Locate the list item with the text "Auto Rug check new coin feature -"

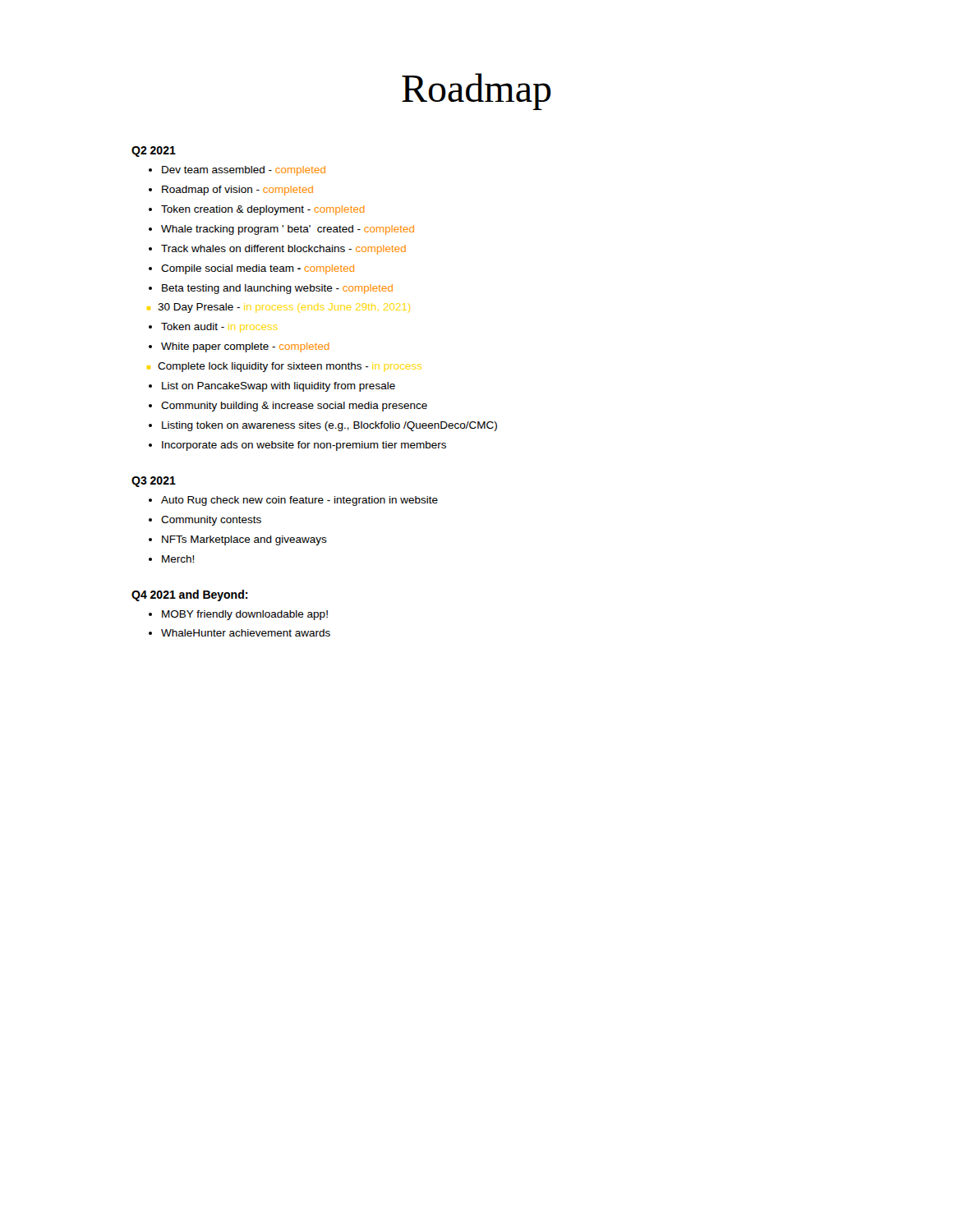(299, 501)
